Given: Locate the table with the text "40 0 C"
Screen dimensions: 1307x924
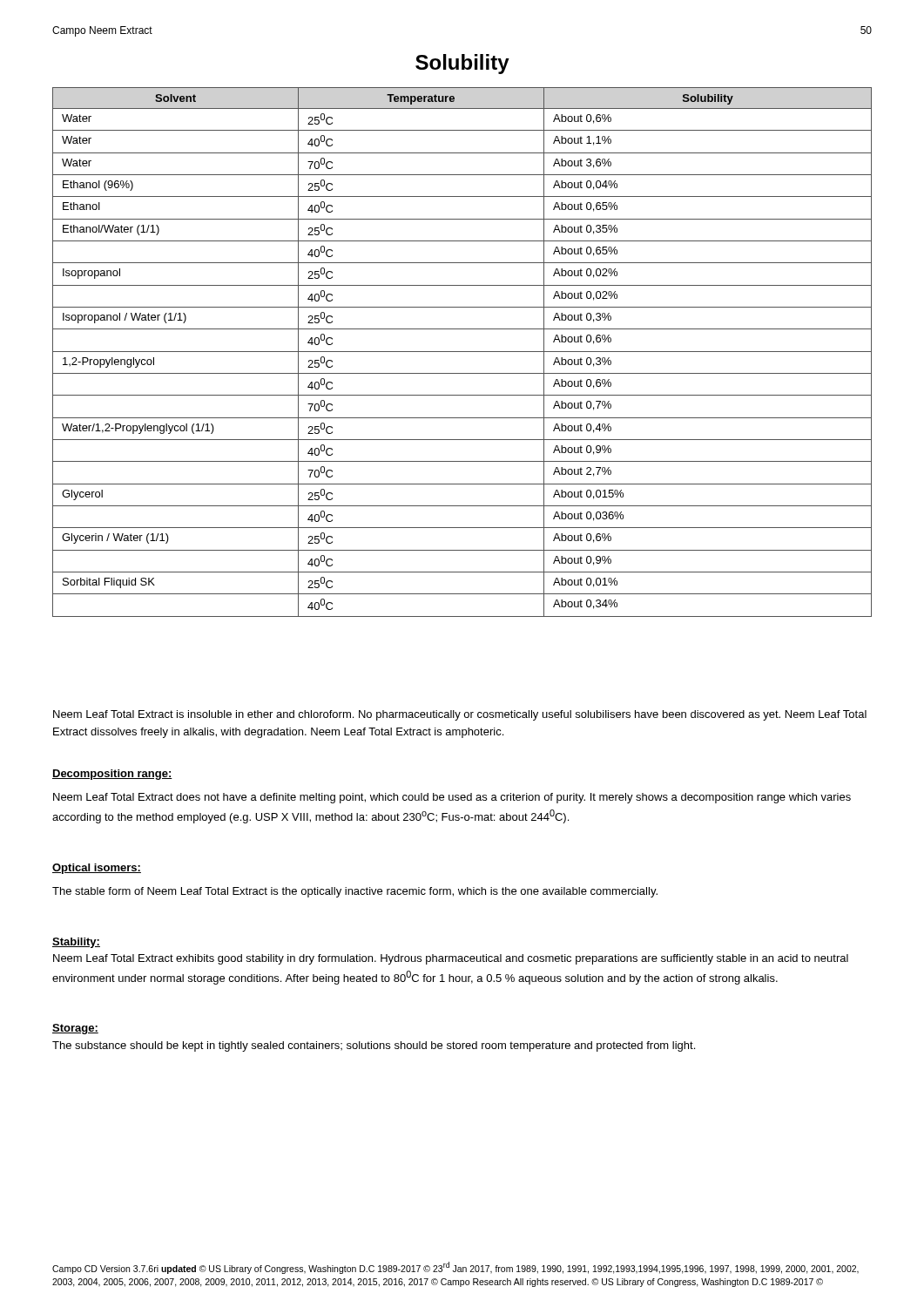Looking at the screenshot, I should (x=462, y=352).
